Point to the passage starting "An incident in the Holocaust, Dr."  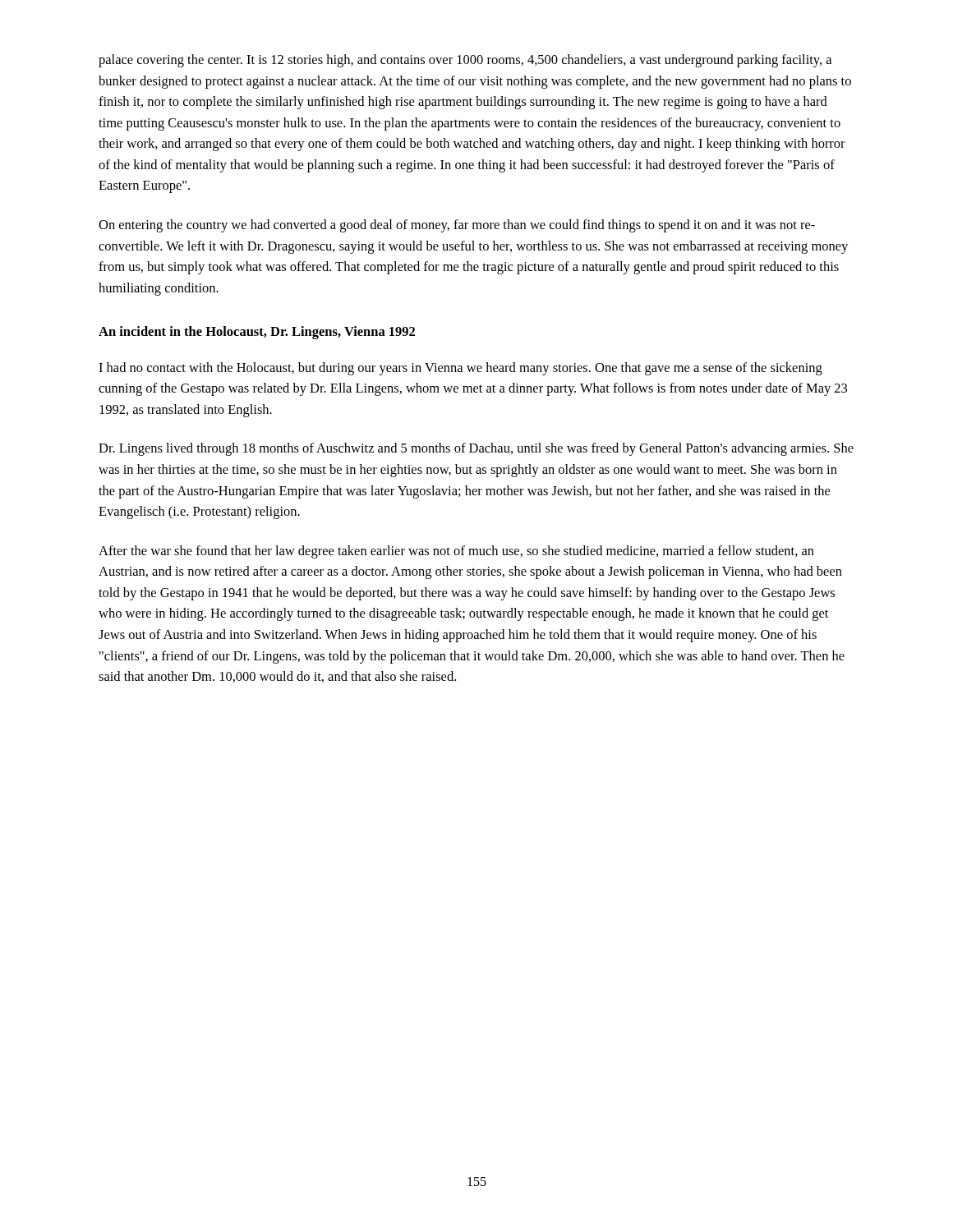click(257, 332)
